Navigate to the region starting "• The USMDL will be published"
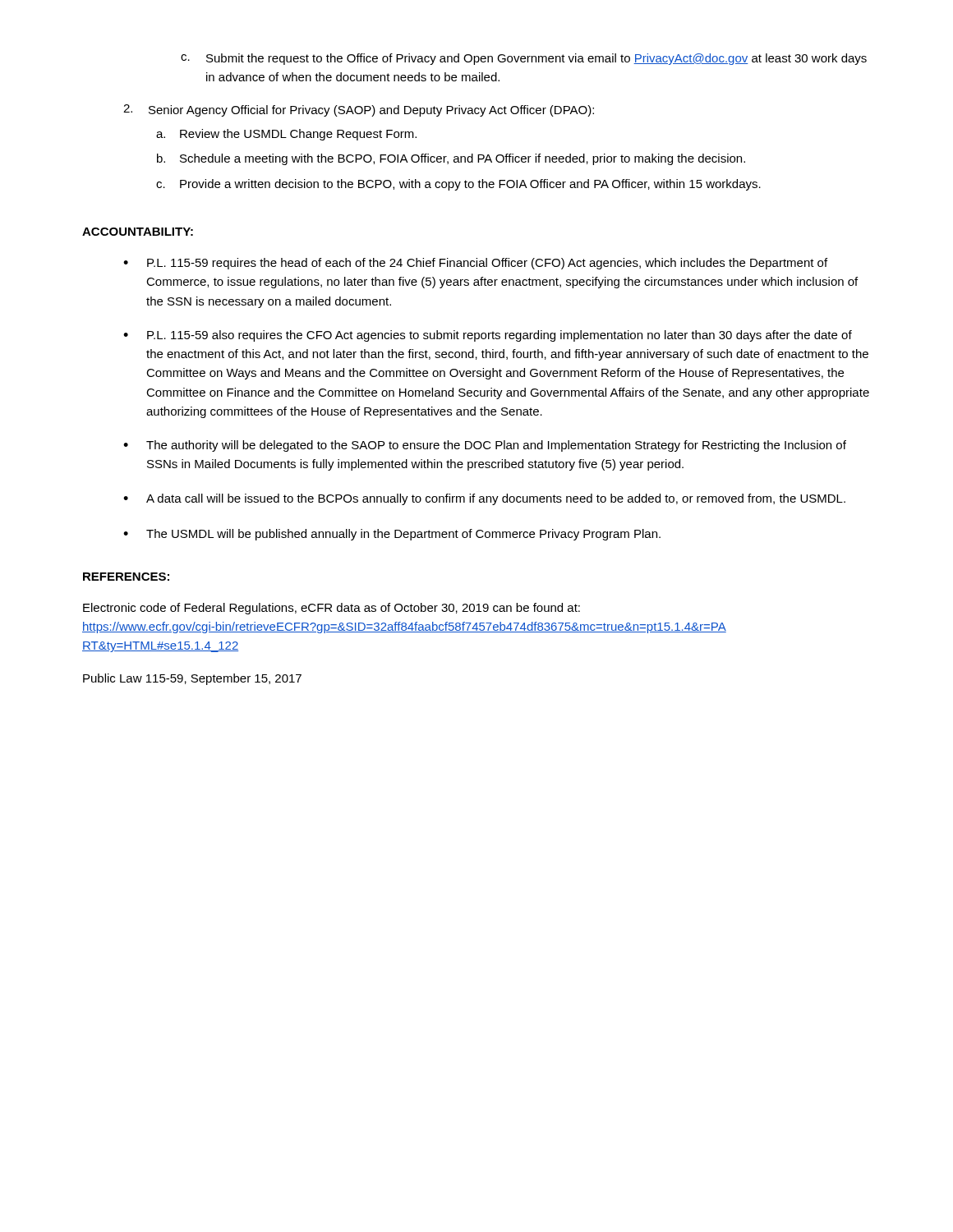 coord(497,534)
